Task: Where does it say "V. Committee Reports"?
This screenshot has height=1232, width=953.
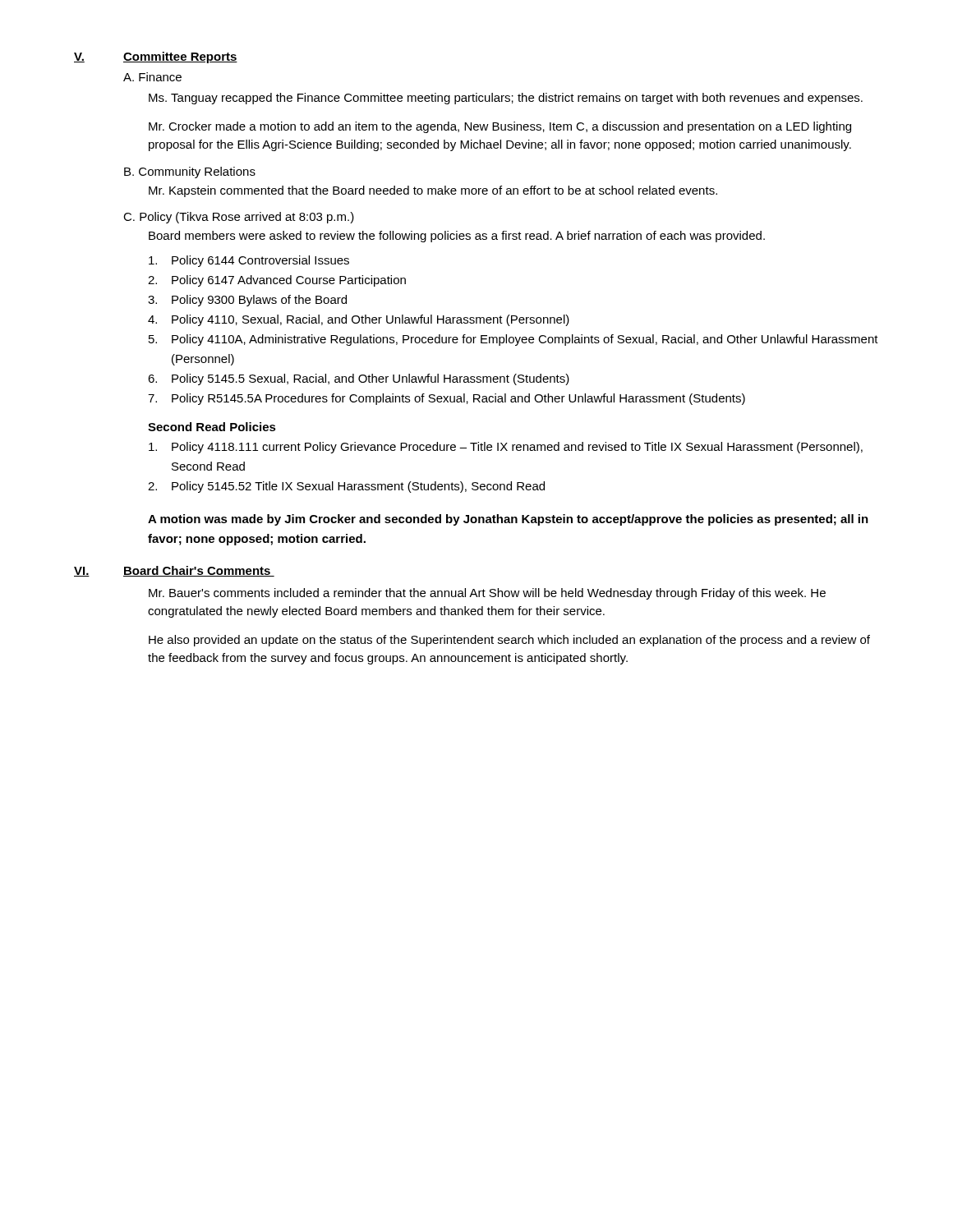Action: [155, 56]
